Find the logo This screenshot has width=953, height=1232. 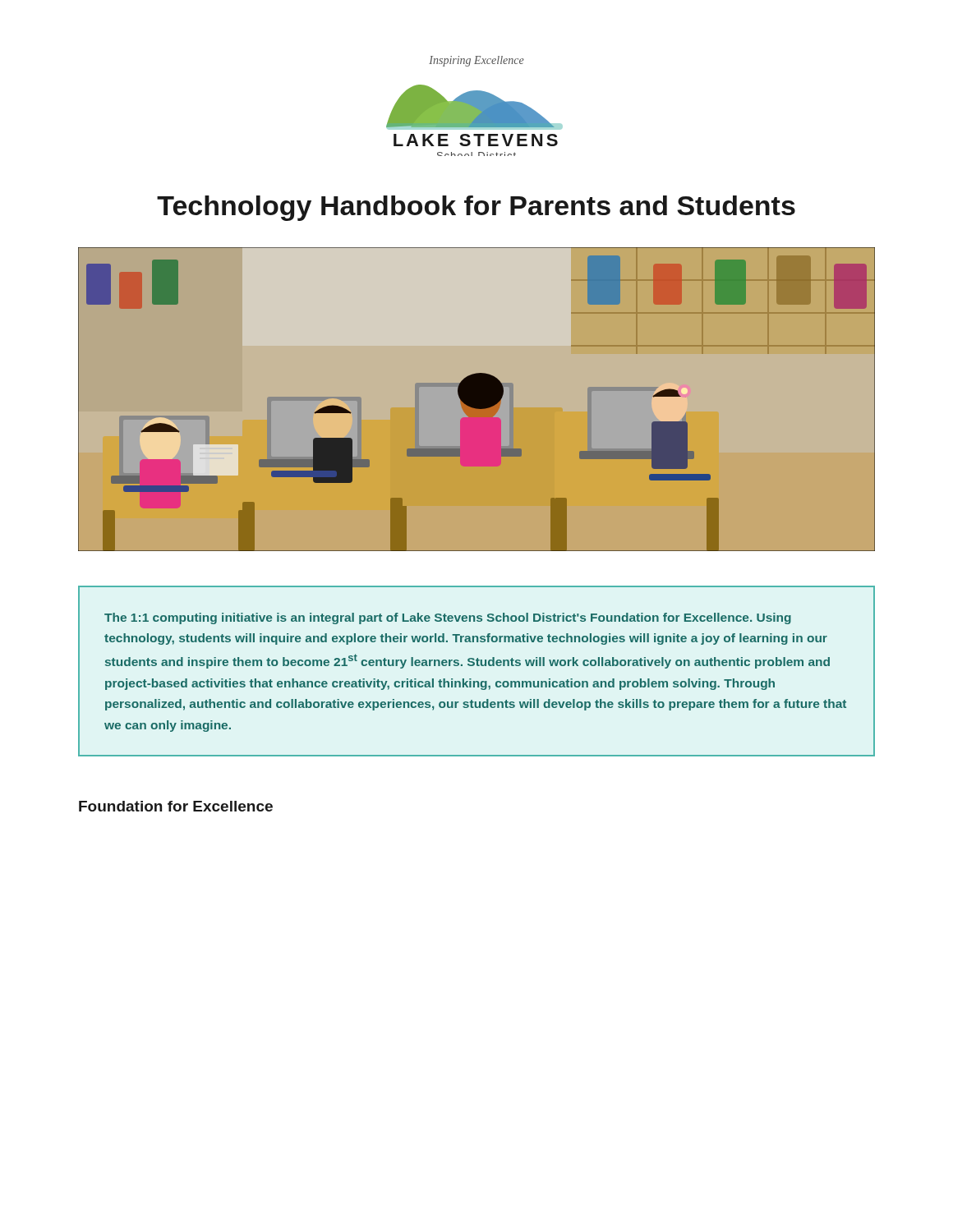click(x=476, y=104)
